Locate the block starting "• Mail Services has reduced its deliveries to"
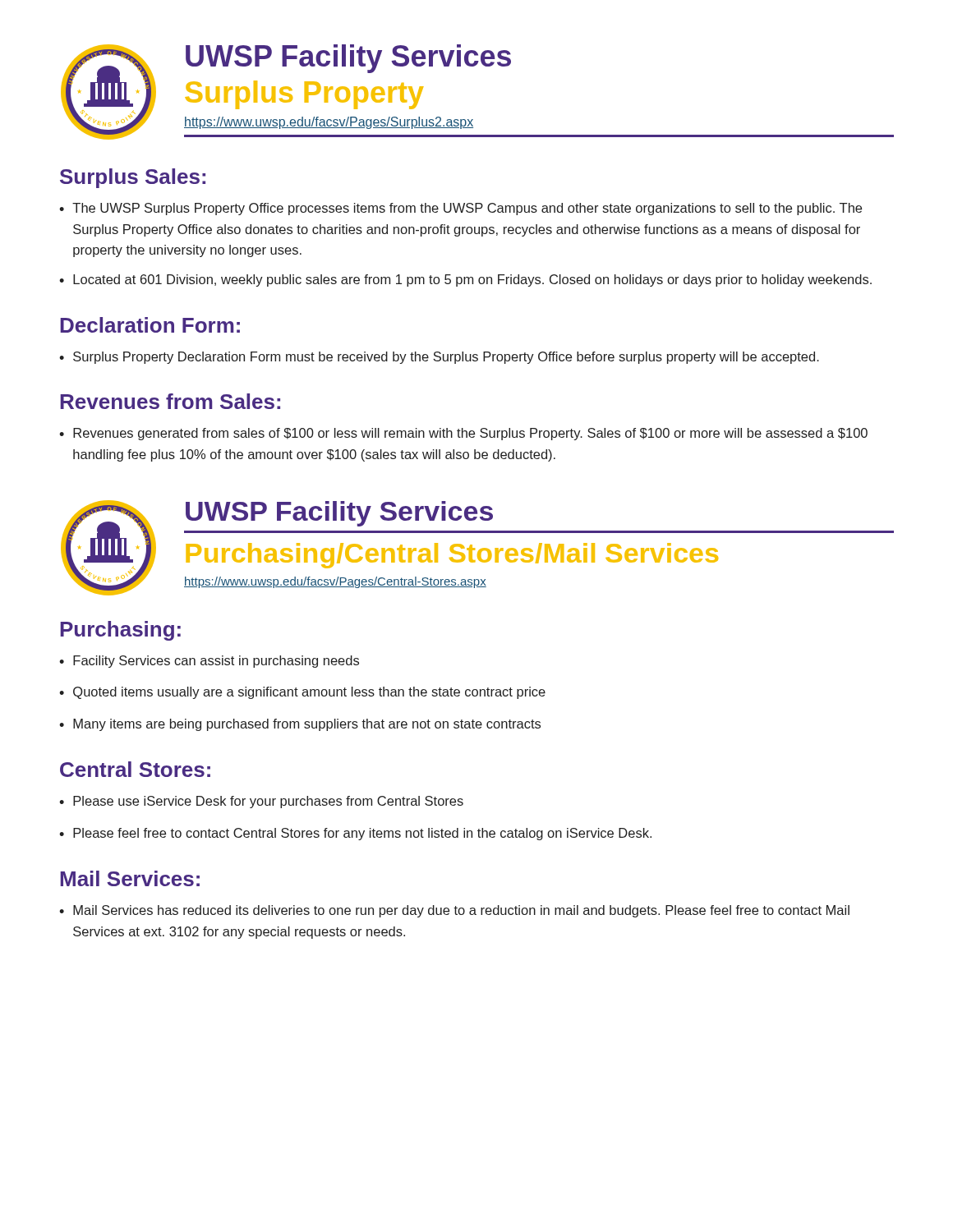Viewport: 953px width, 1232px height. pyautogui.click(x=476, y=921)
